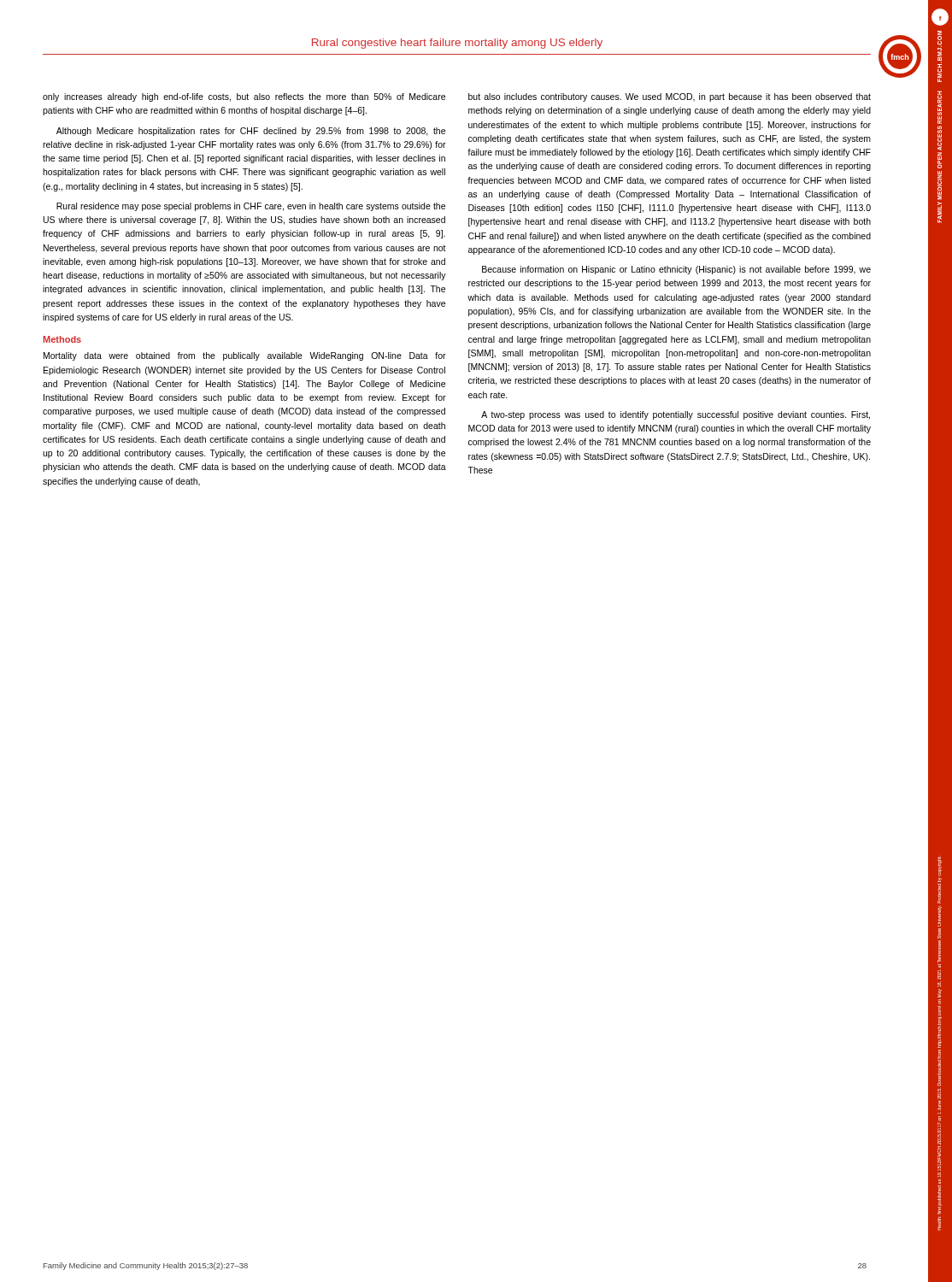Click a section header

pos(62,339)
